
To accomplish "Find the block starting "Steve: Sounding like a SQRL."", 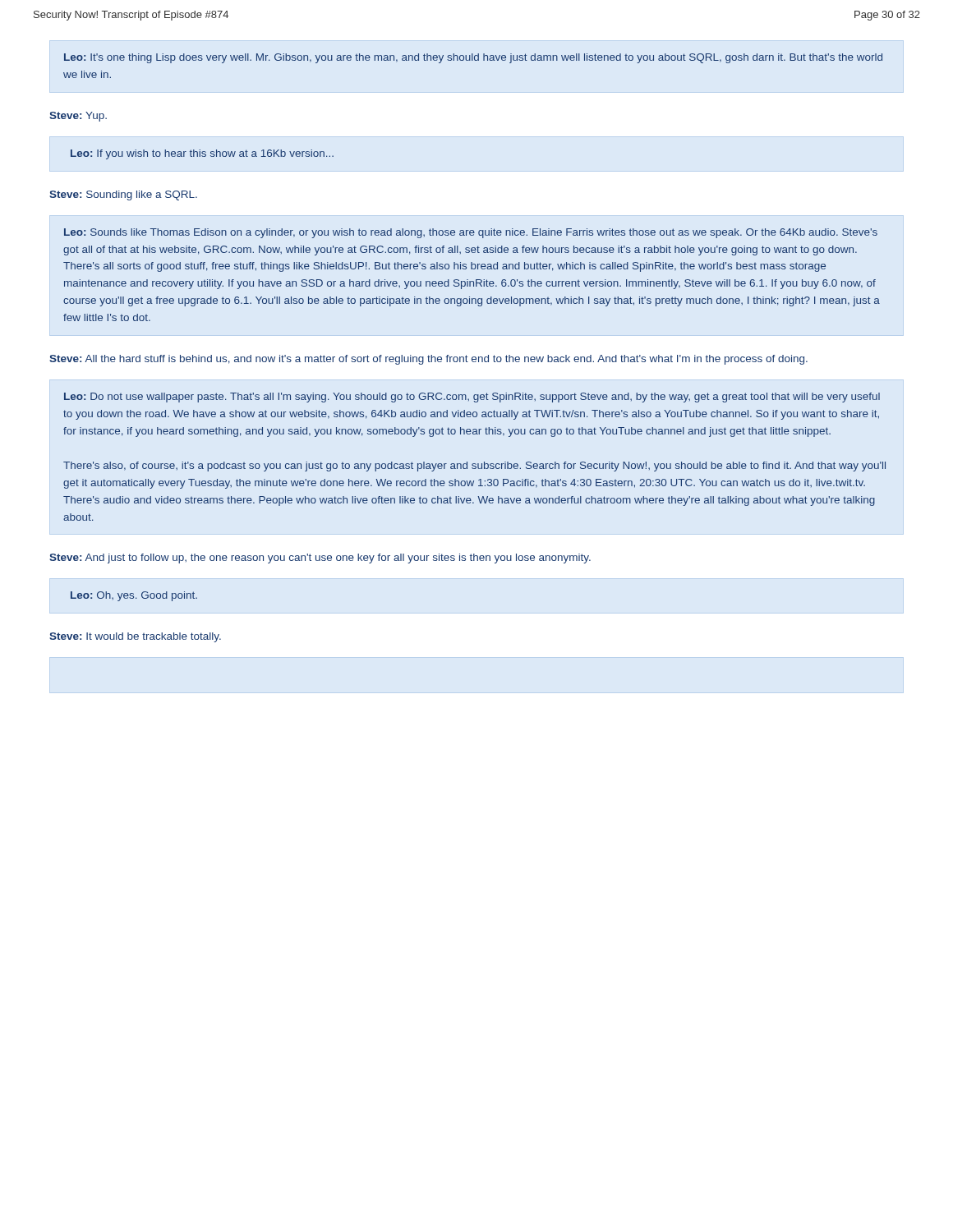I will click(x=124, y=194).
